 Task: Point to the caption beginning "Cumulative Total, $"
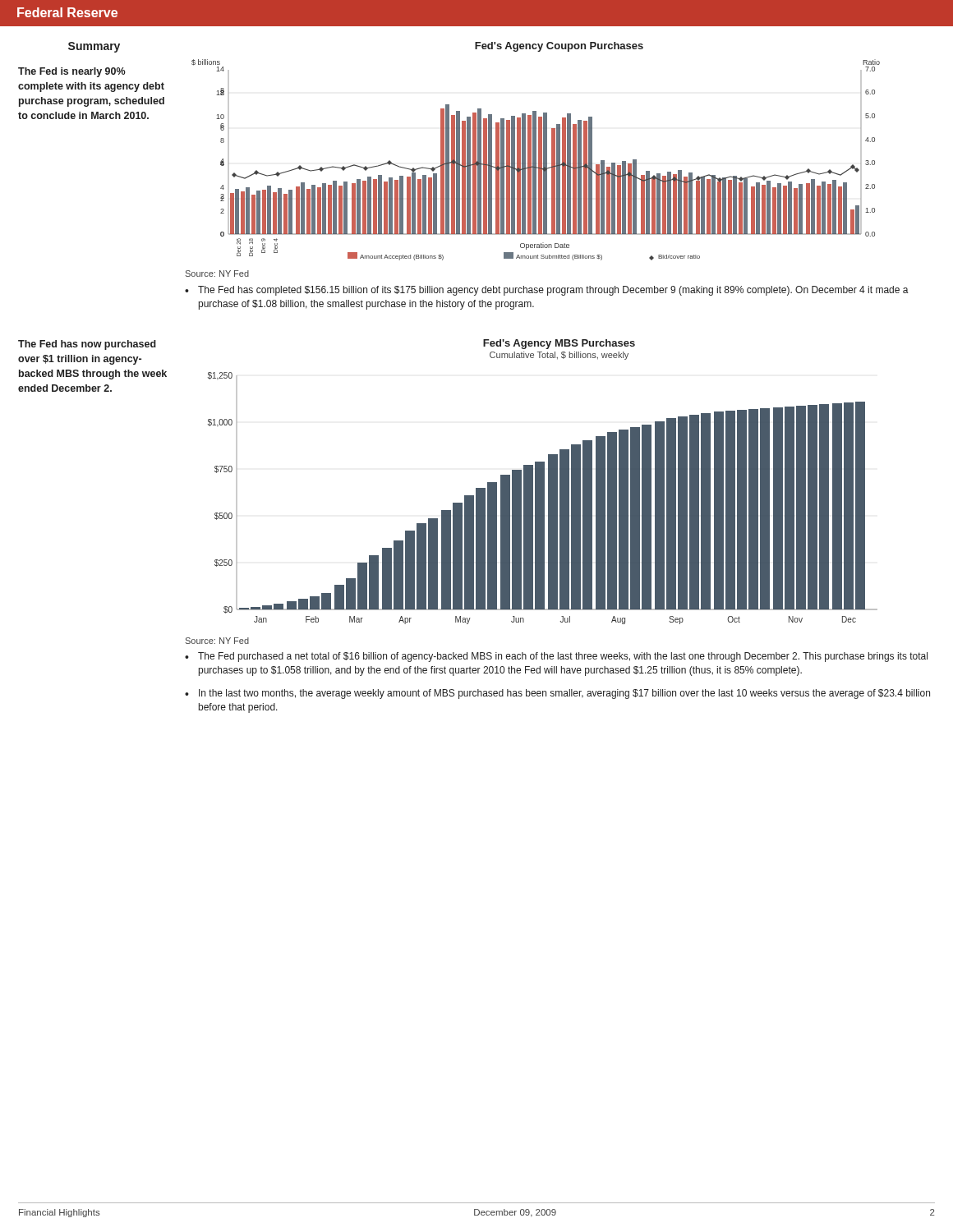click(559, 355)
